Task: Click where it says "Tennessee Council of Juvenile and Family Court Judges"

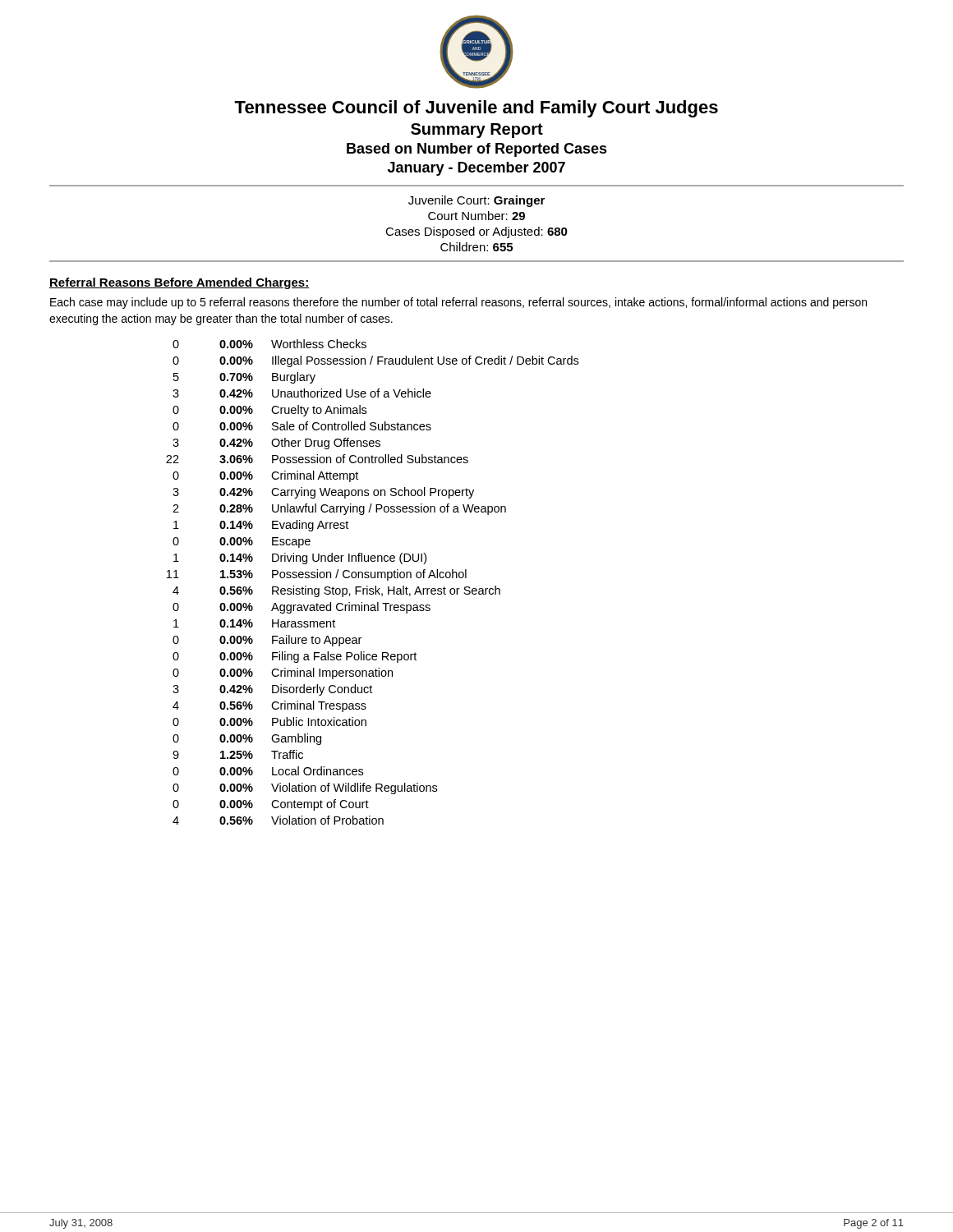Action: [476, 108]
